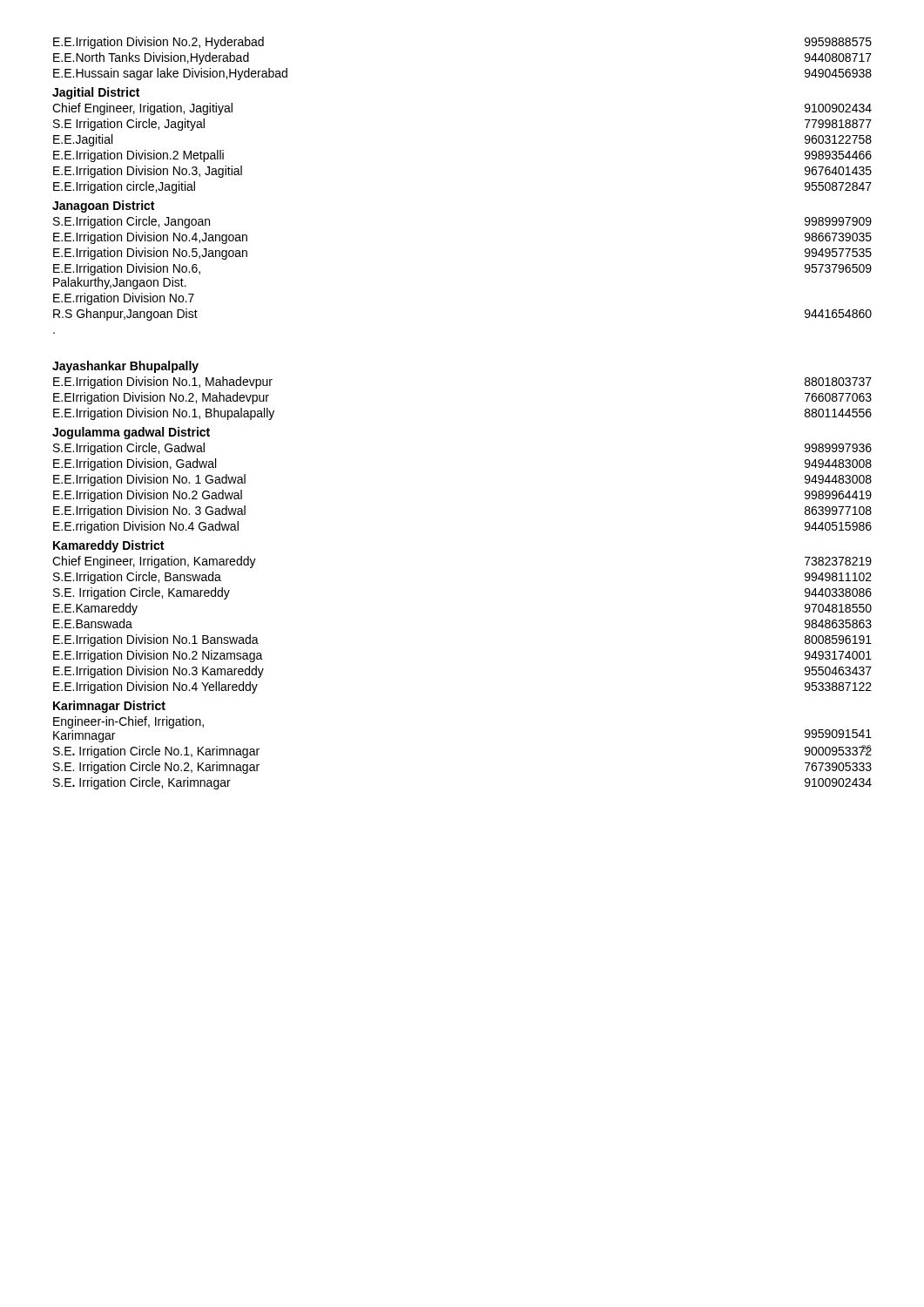Click where it says "E.E.Irrigation Division No. 1 Gadwal 9494483008"
This screenshot has height=1307, width=924.
[x=149, y=480]
